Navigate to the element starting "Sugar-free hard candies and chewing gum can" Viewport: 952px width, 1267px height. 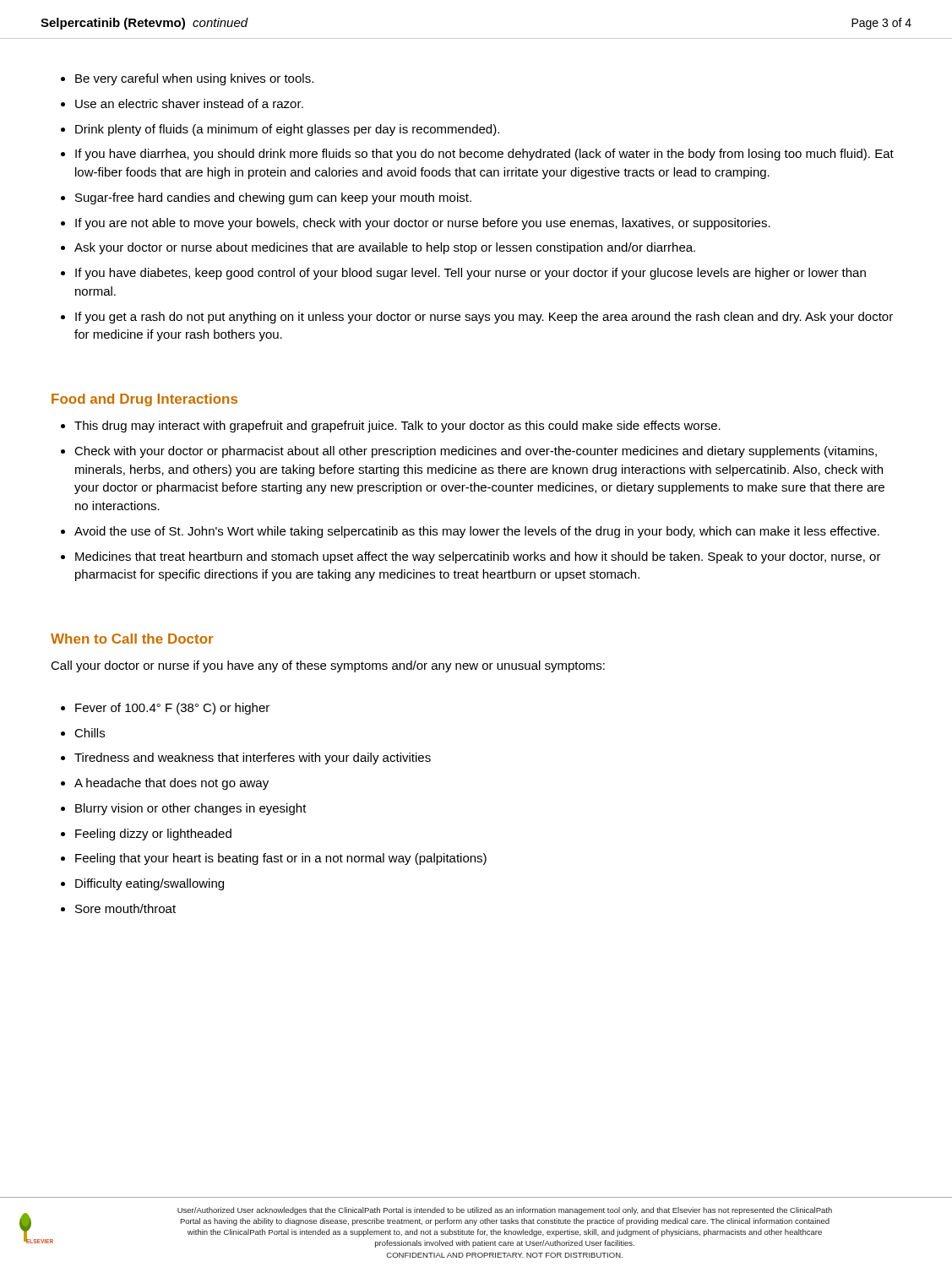tap(273, 197)
